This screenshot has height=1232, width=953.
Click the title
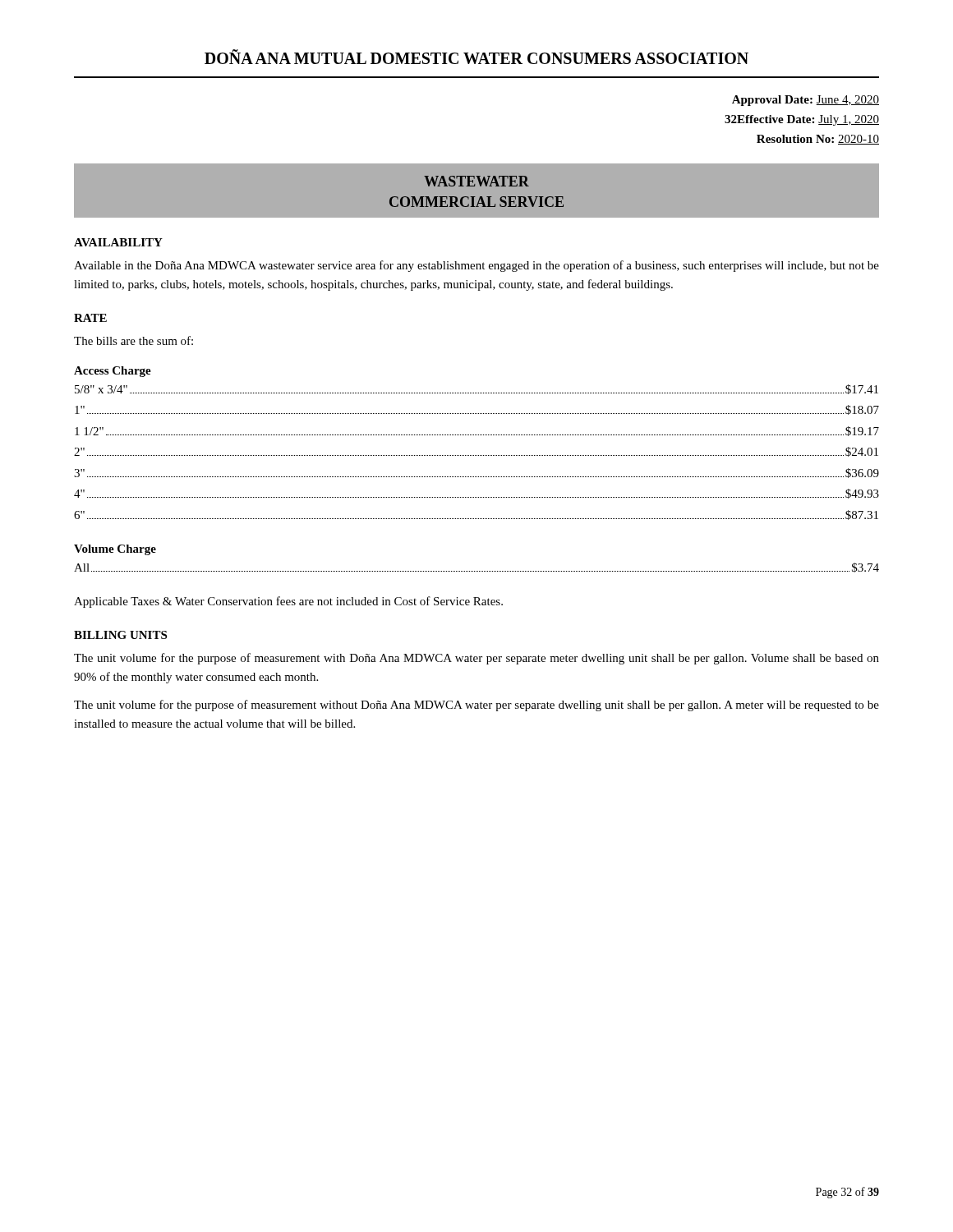point(476,58)
